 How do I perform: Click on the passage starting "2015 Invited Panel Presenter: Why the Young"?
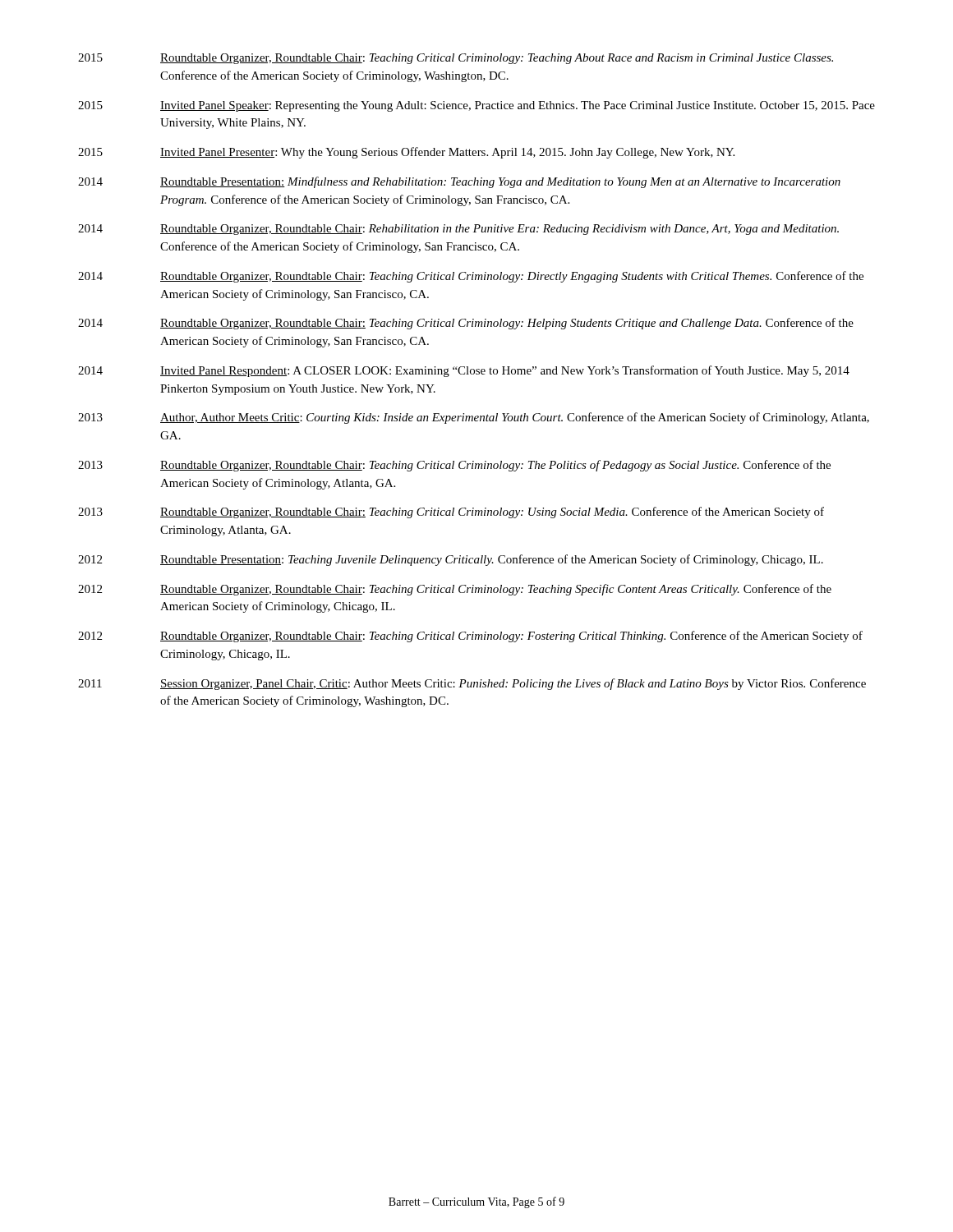pos(476,153)
